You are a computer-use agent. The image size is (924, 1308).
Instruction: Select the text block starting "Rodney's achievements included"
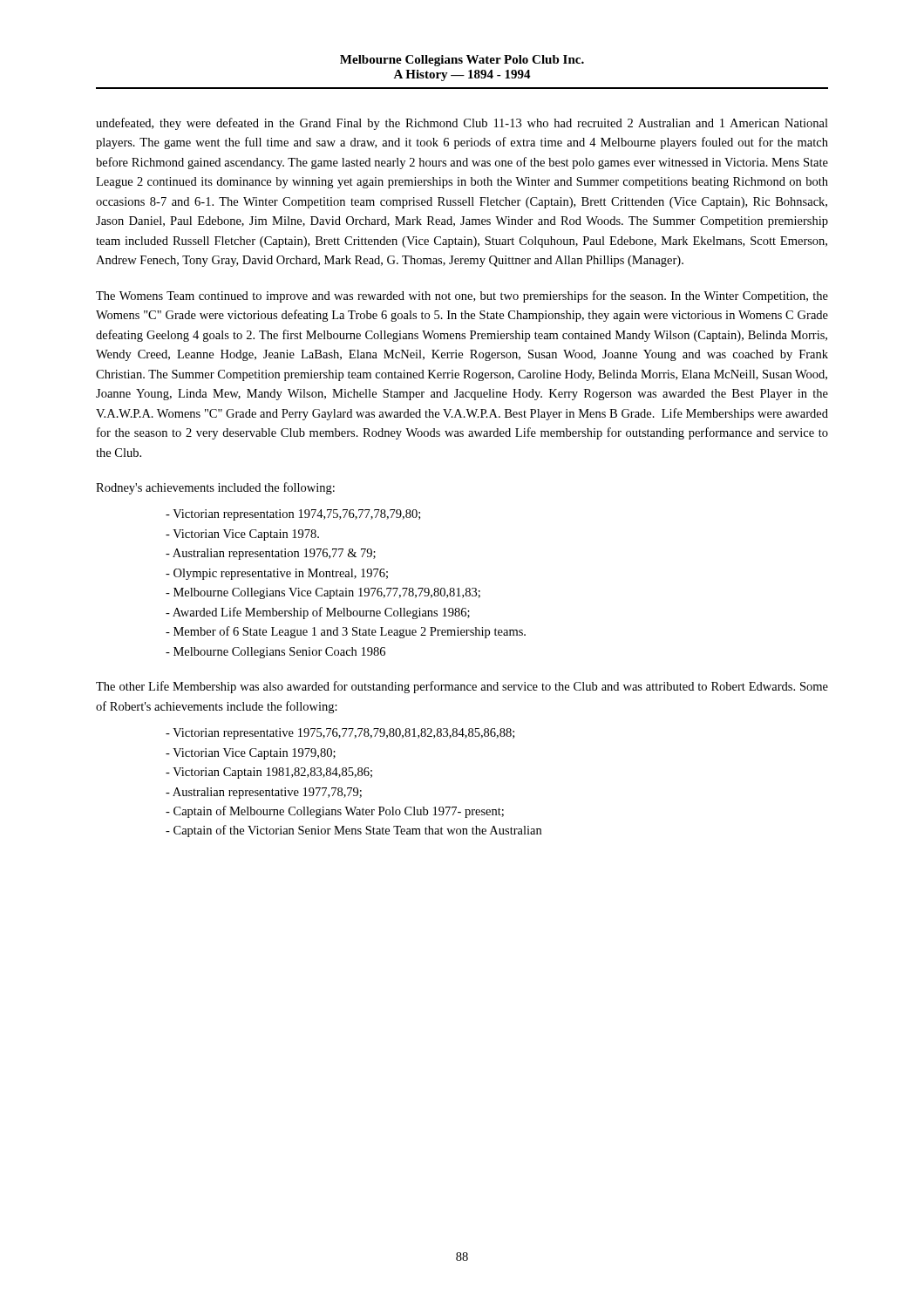(x=216, y=487)
